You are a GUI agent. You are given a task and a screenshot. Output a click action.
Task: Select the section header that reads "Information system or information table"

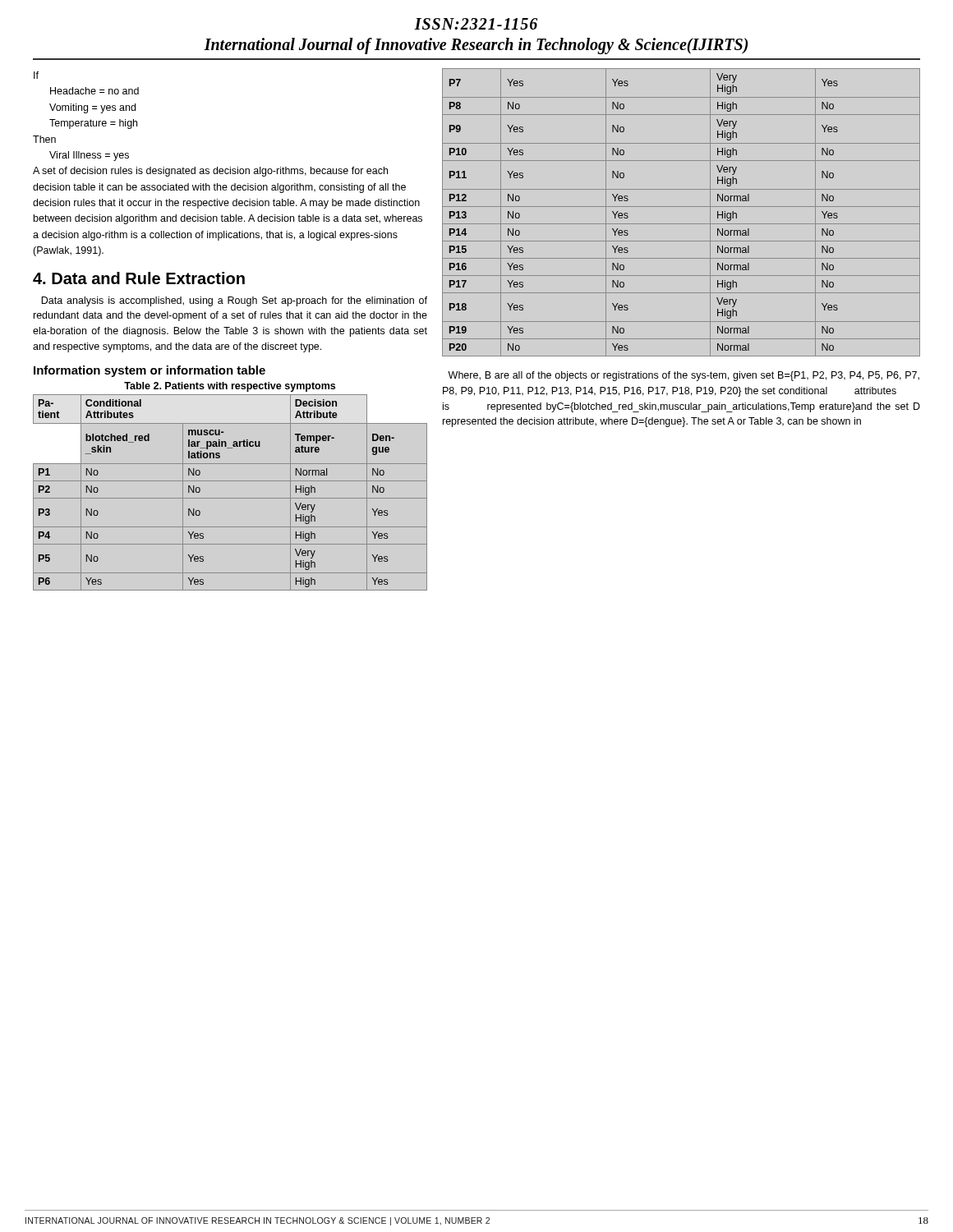[x=149, y=370]
